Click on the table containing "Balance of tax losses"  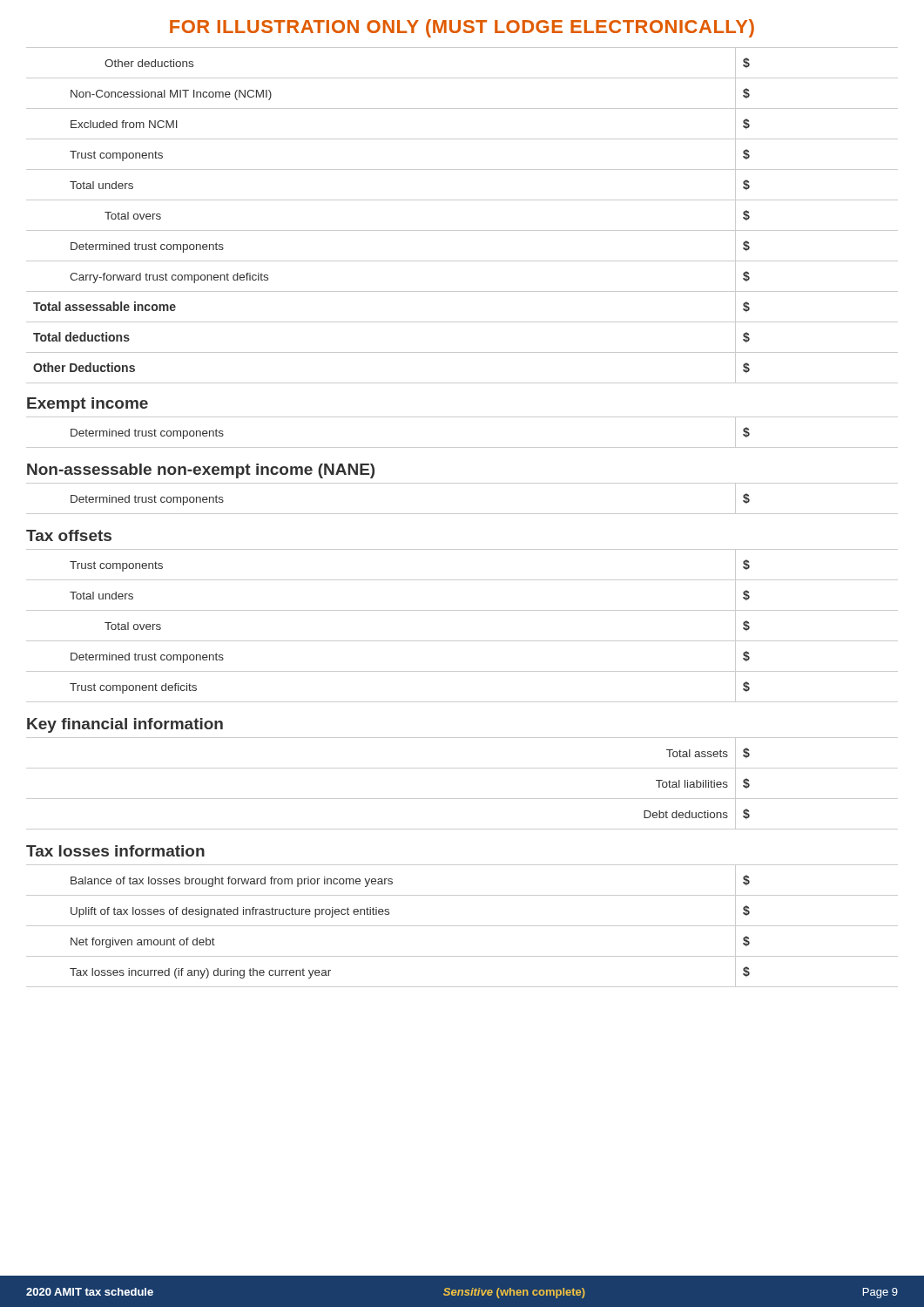click(462, 926)
